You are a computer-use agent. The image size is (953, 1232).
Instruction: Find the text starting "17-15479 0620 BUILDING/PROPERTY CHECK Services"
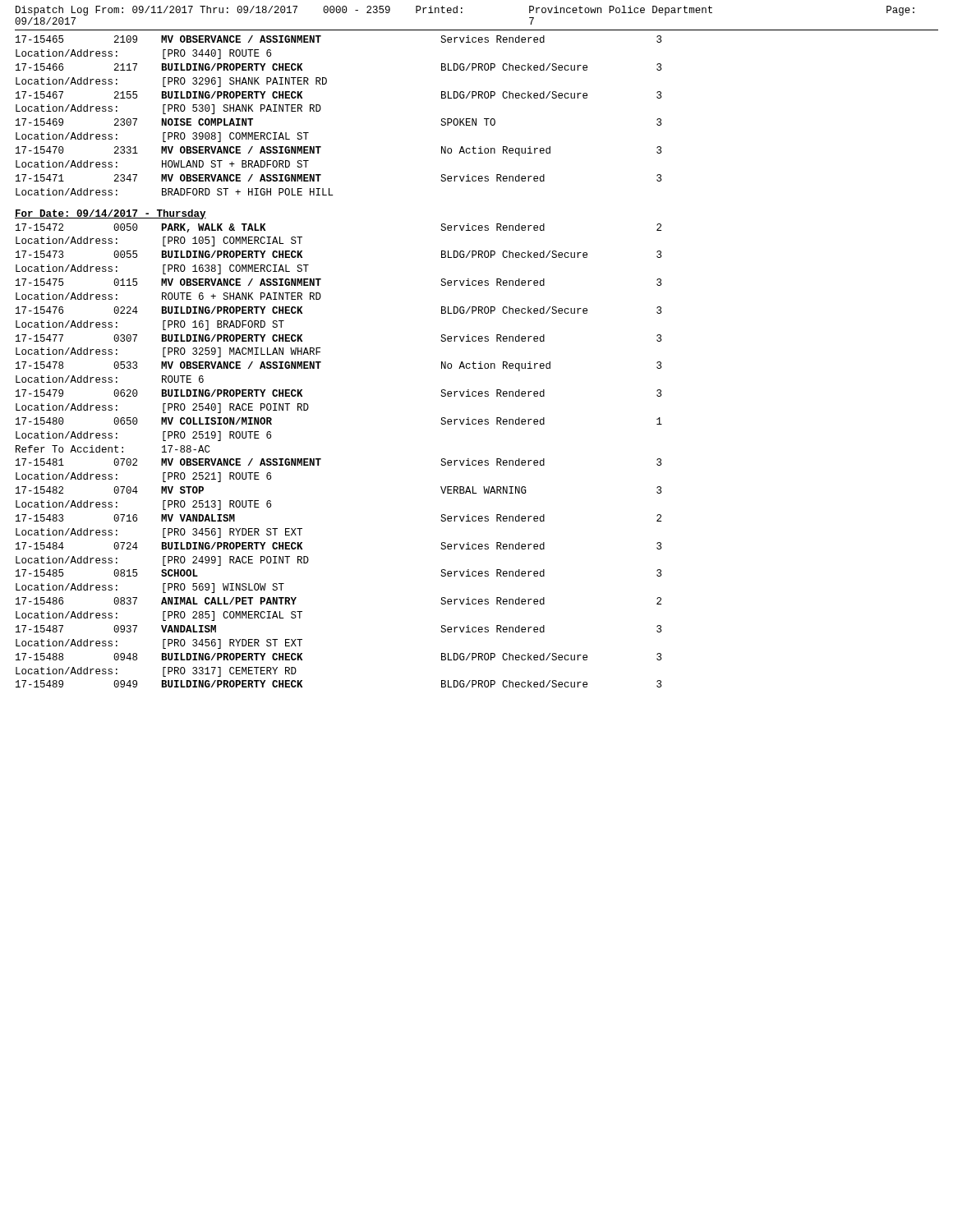(x=476, y=402)
